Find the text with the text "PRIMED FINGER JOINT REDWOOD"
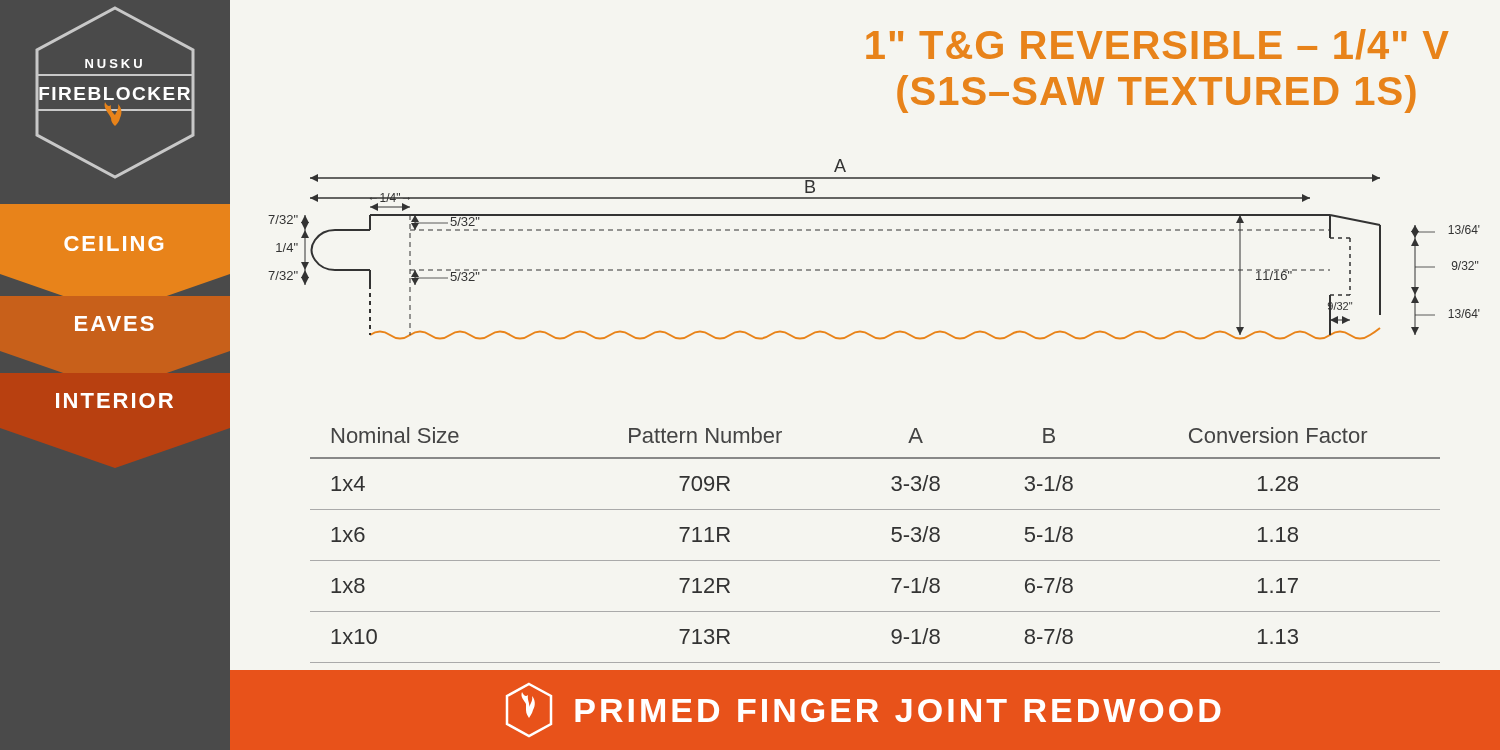Viewport: 1500px width, 750px height. [x=899, y=710]
